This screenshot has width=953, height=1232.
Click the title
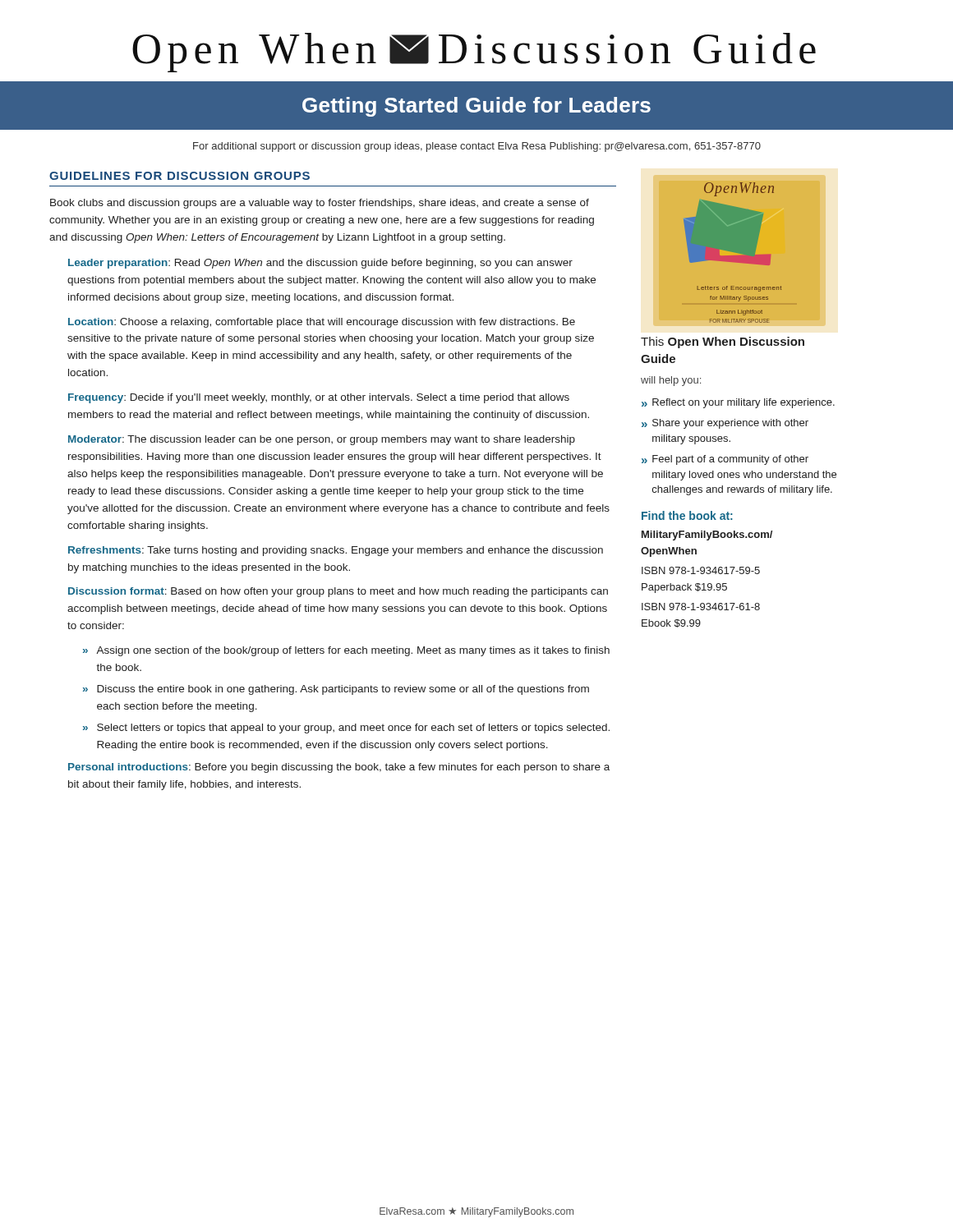[x=476, y=49]
